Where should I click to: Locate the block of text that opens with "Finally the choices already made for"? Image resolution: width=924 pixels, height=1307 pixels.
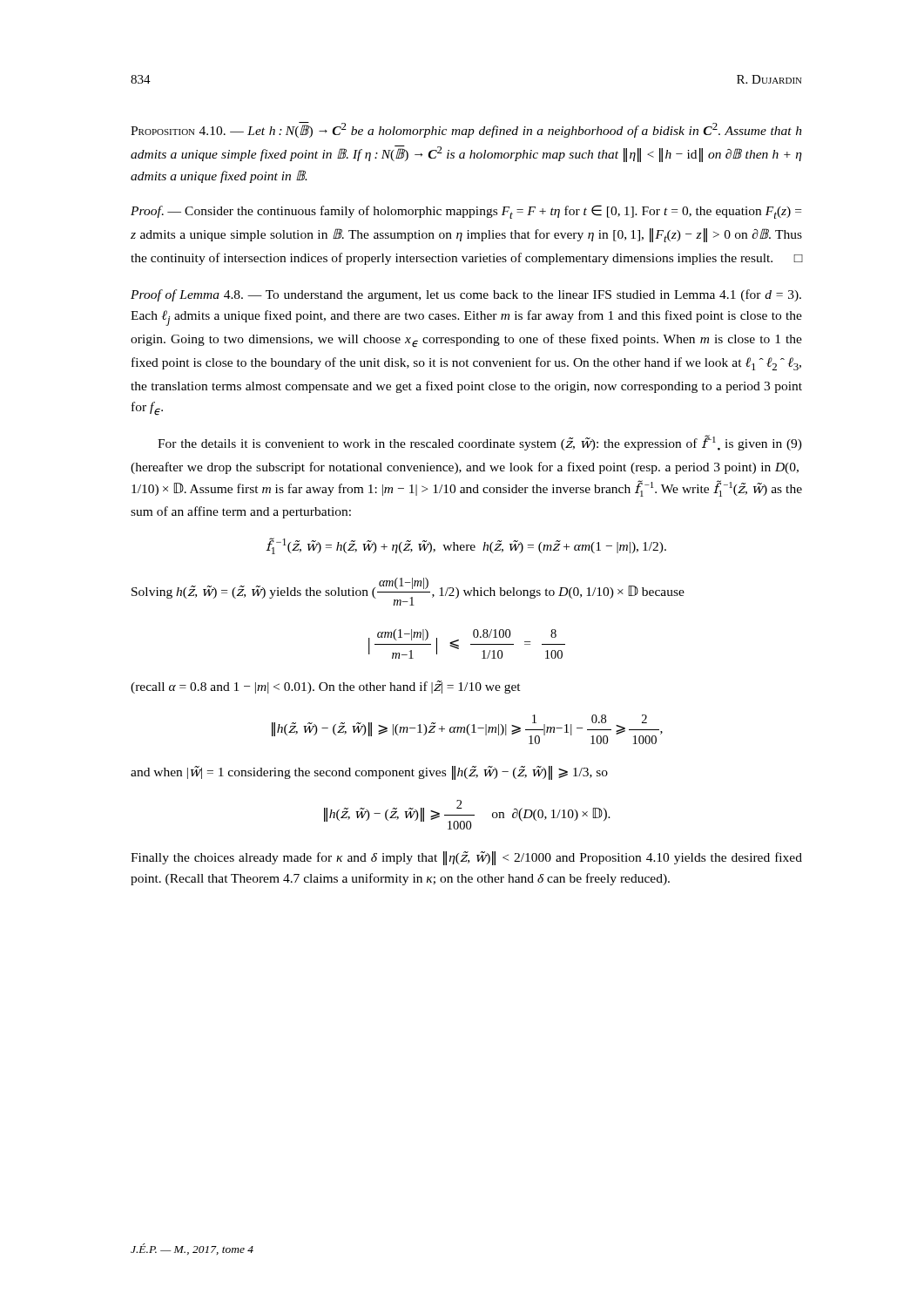(x=466, y=868)
